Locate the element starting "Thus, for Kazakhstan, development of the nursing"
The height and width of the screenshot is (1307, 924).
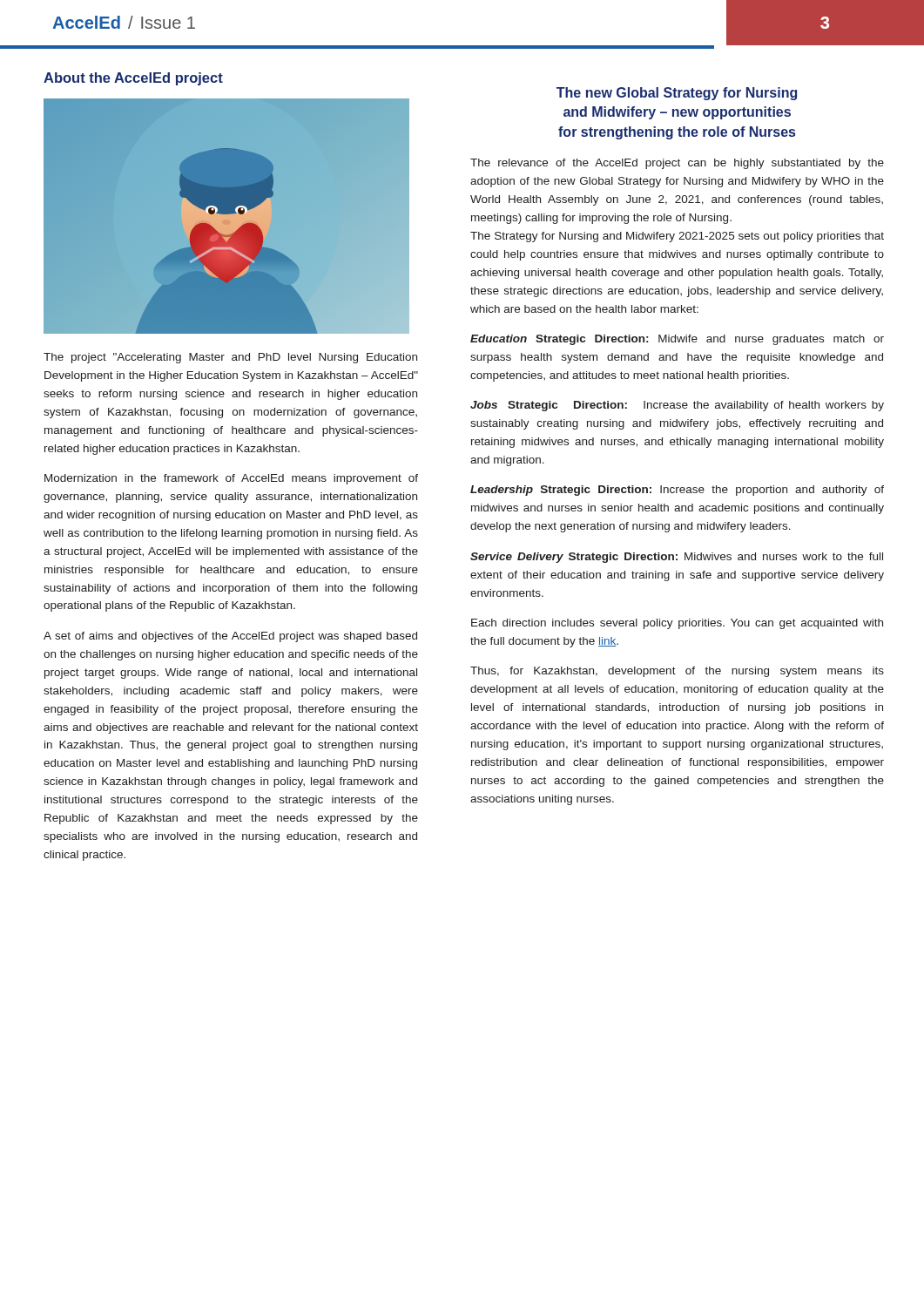pyautogui.click(x=677, y=735)
